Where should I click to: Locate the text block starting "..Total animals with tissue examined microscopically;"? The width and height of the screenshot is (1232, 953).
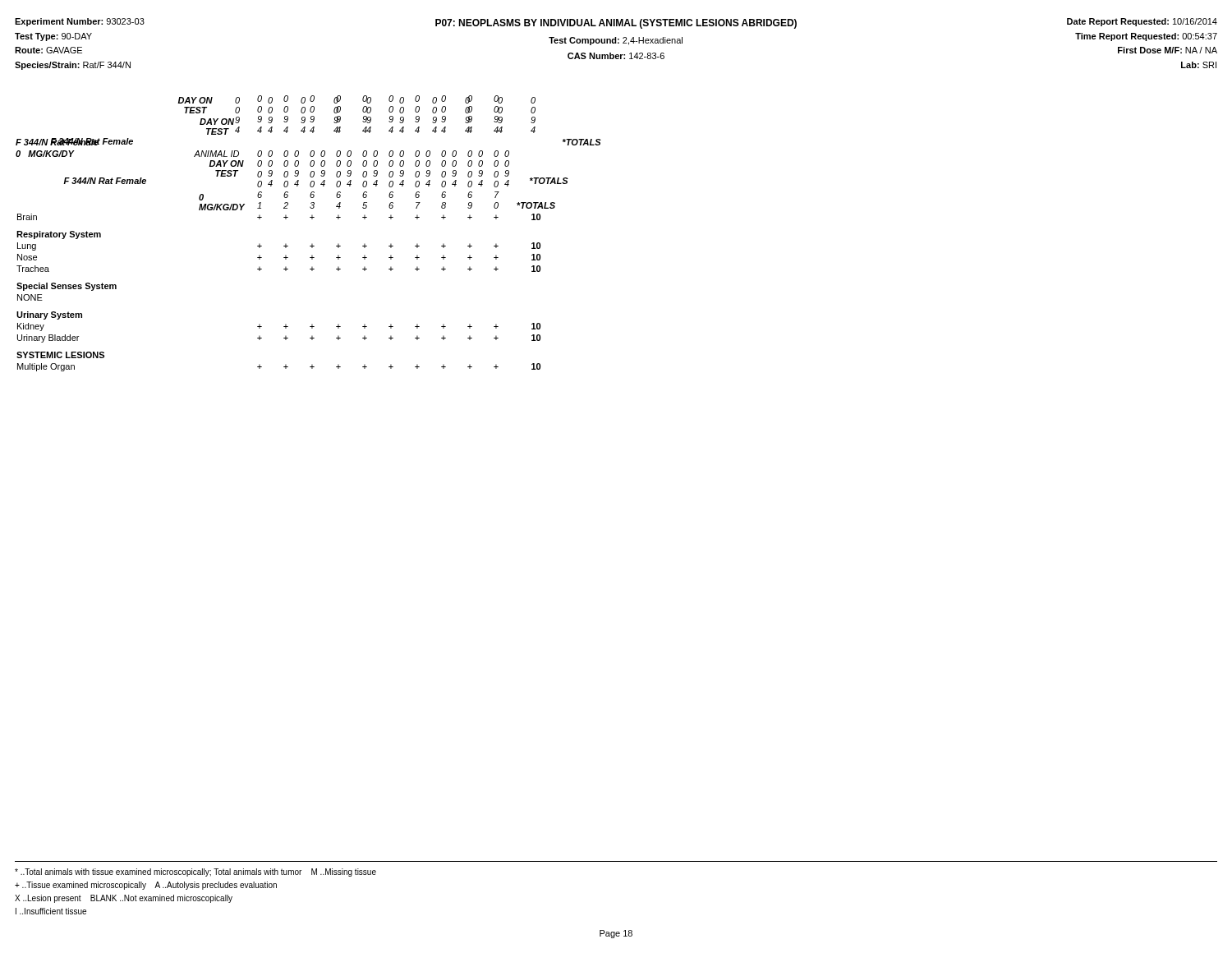(x=195, y=872)
